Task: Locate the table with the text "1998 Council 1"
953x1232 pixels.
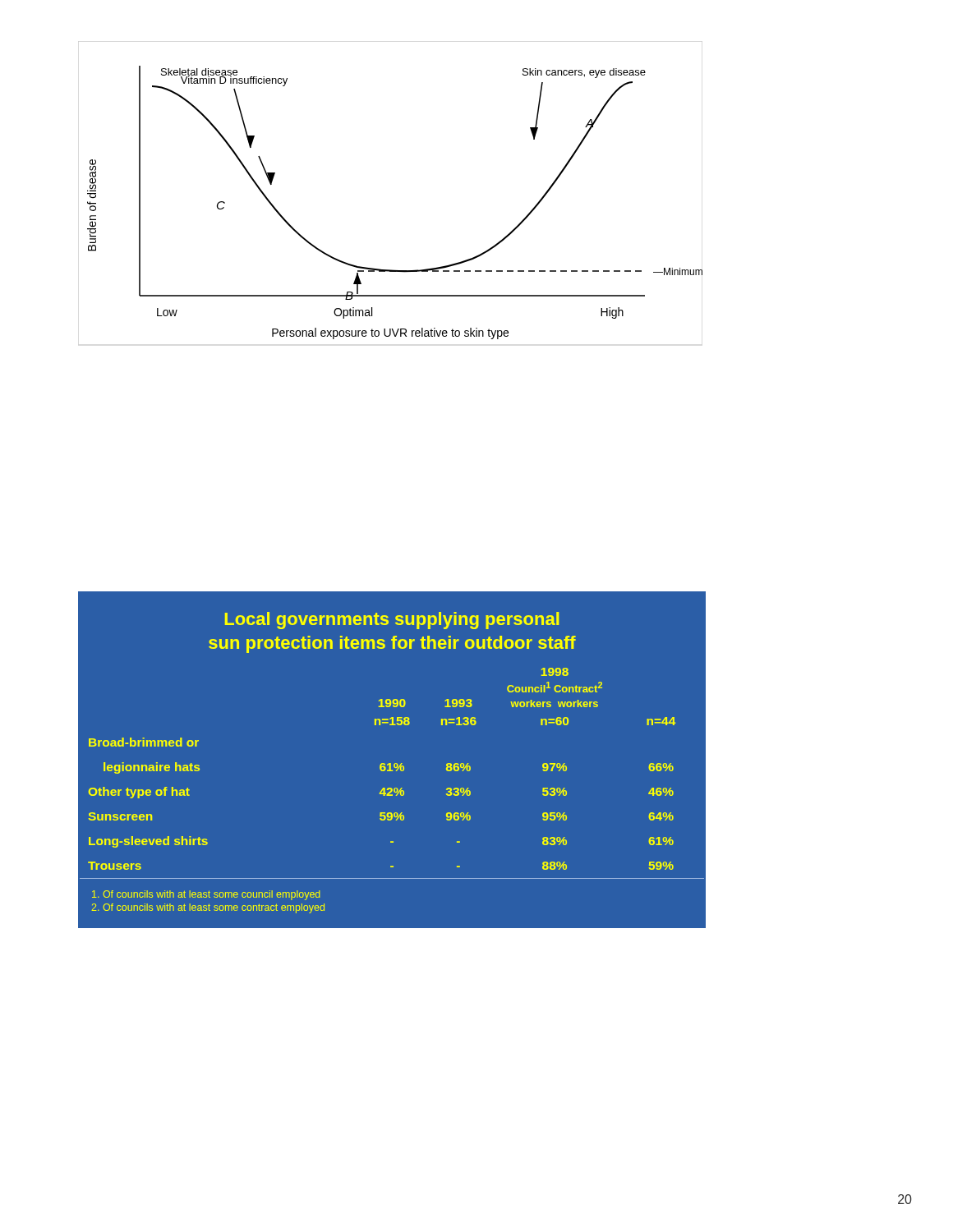Action: coord(392,760)
